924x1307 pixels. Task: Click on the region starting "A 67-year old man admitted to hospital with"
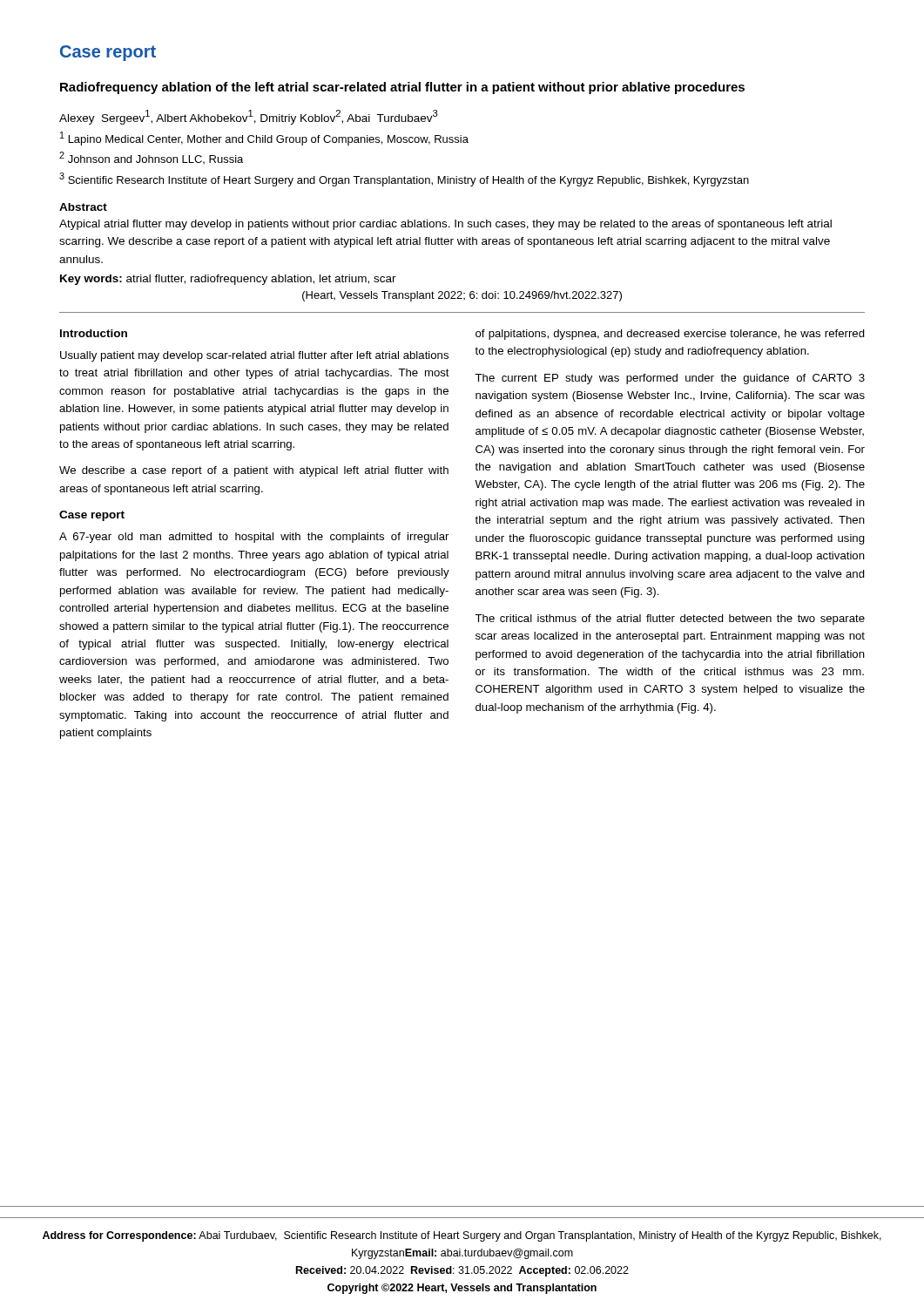(254, 635)
